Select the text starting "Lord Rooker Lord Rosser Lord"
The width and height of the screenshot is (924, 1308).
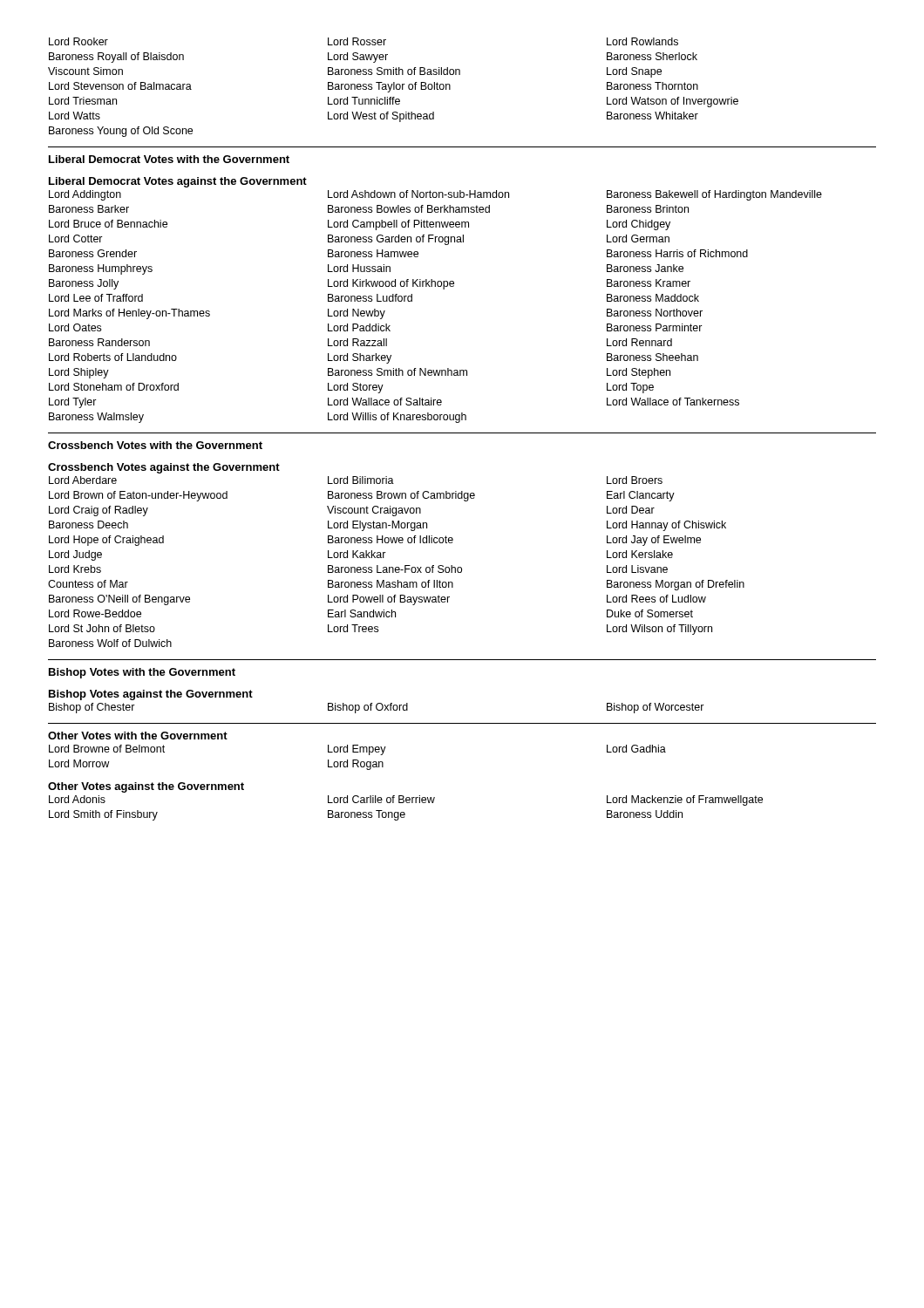click(363, 41)
